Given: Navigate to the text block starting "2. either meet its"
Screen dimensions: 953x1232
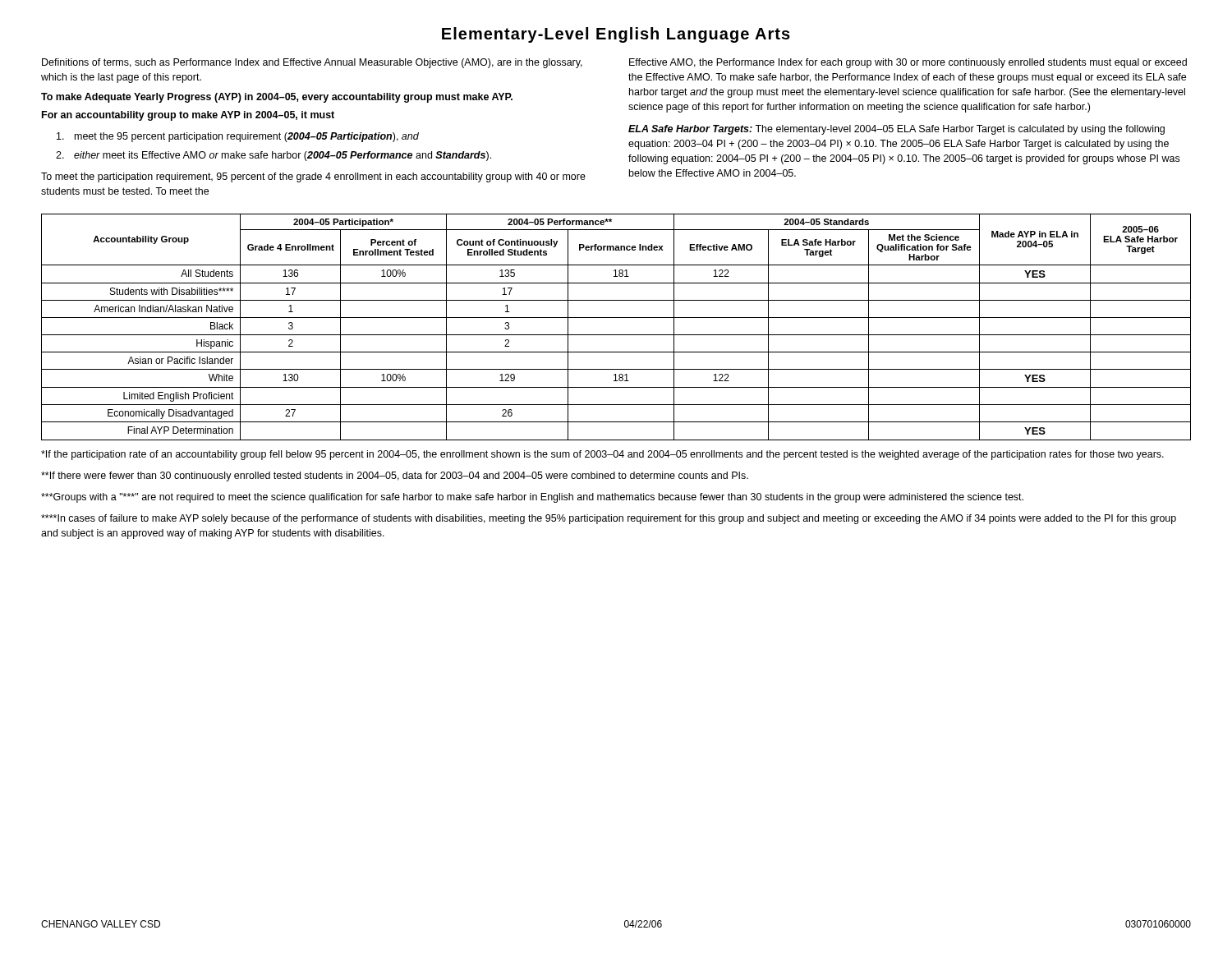Looking at the screenshot, I should (274, 155).
